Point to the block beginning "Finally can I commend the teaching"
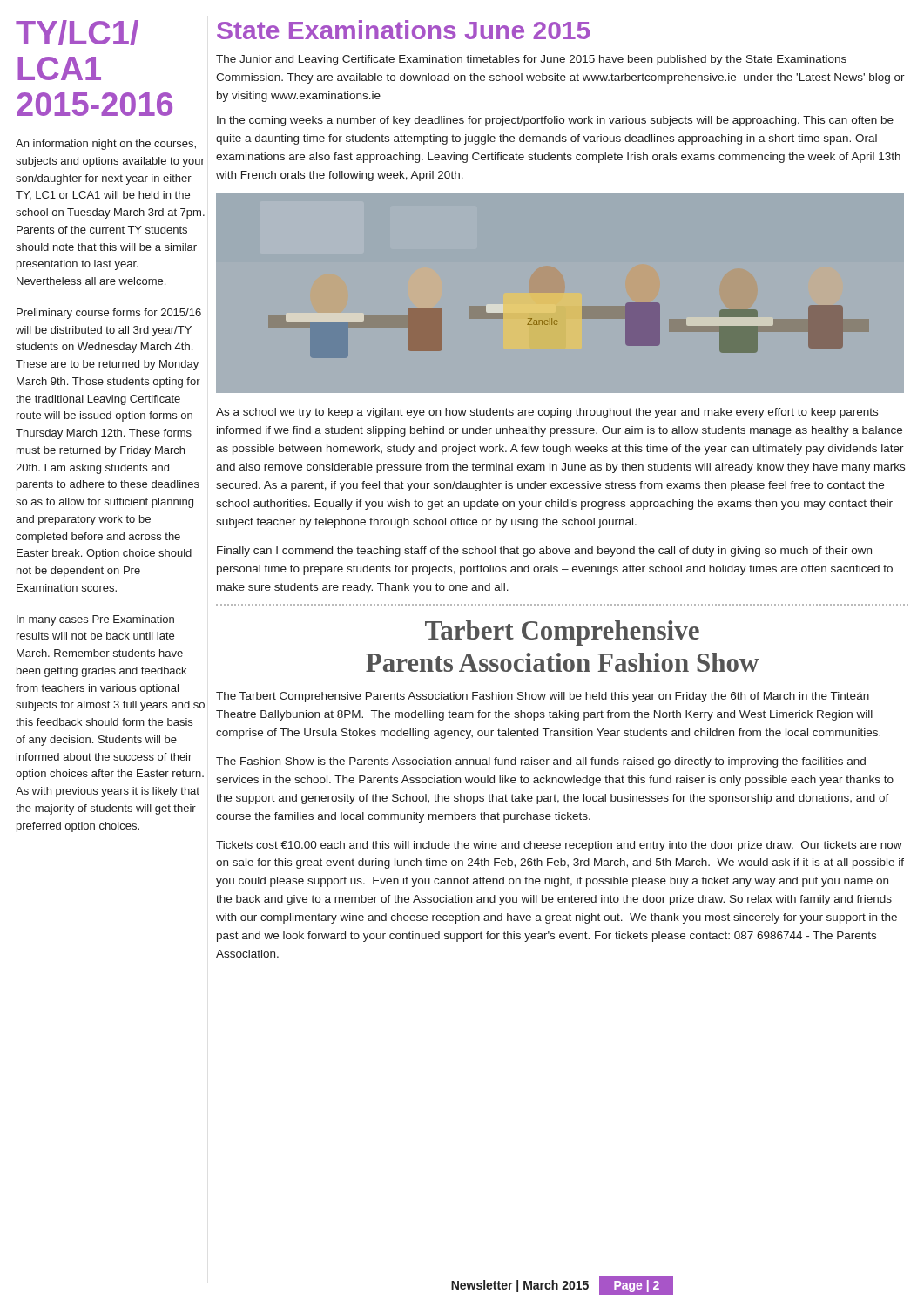This screenshot has width=924, height=1307. click(x=554, y=568)
